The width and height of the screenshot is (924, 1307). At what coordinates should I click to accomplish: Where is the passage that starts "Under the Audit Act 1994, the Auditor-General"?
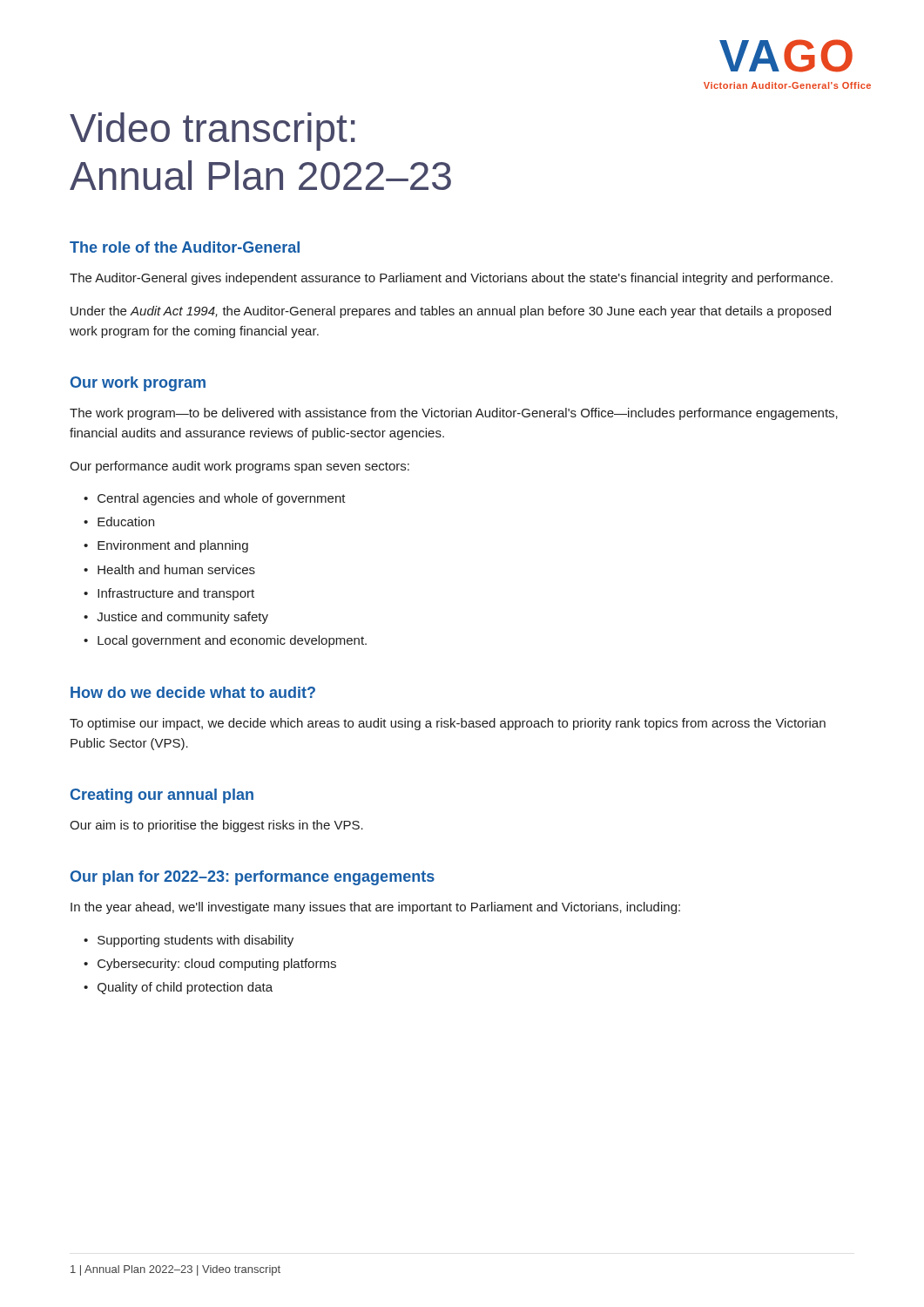462,321
